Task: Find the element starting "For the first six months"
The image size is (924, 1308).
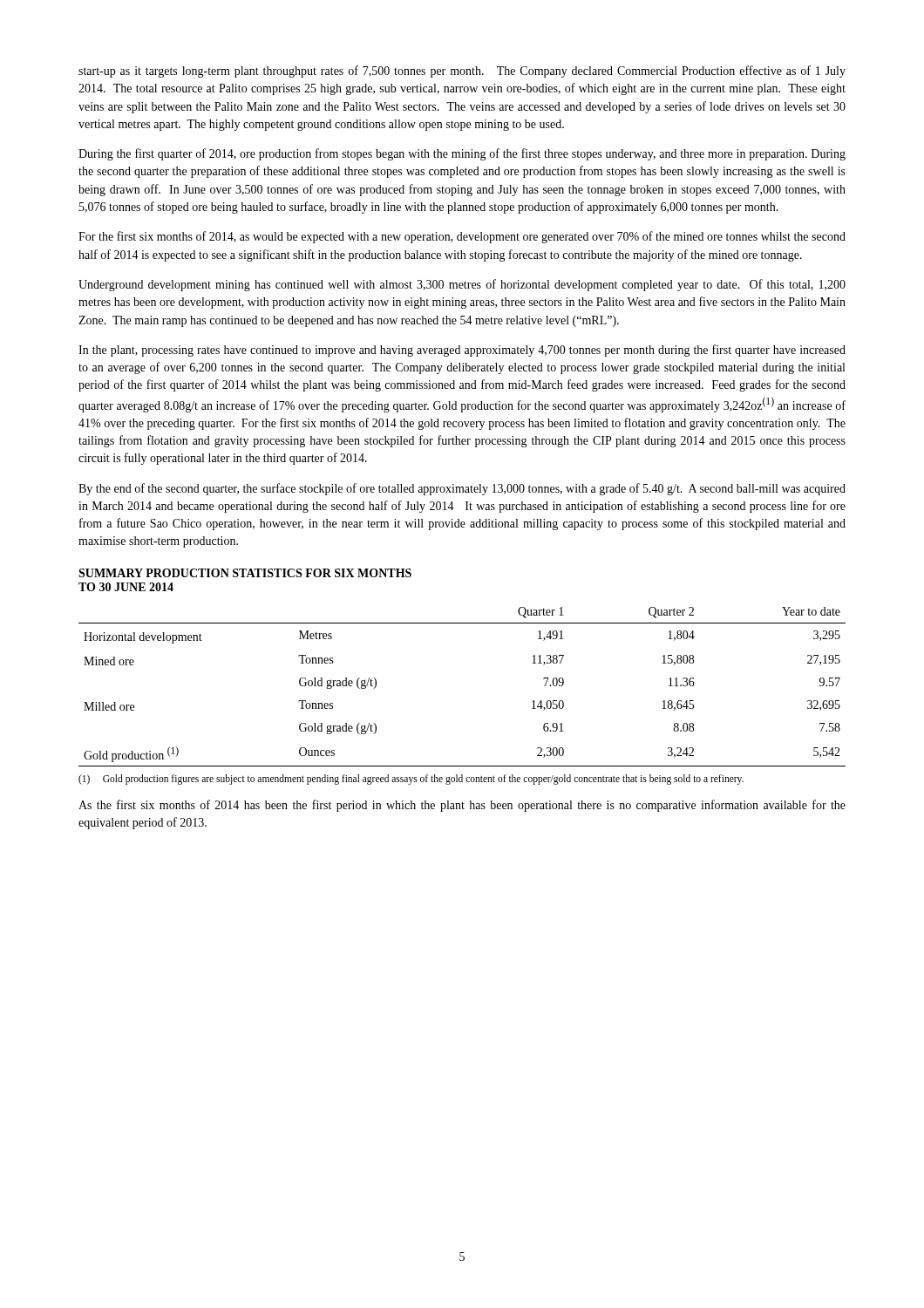Action: pyautogui.click(x=462, y=246)
